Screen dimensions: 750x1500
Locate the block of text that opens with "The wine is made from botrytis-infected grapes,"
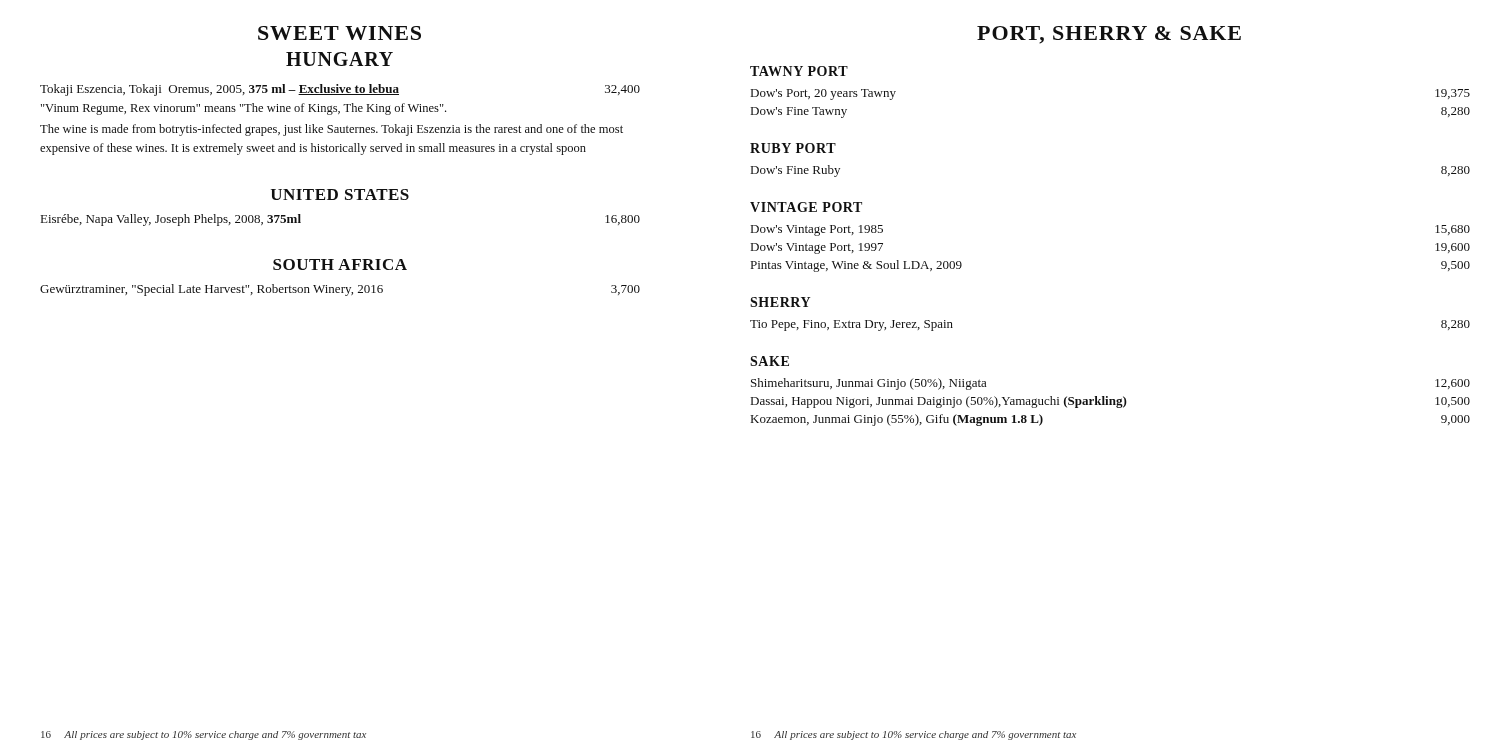(x=332, y=138)
